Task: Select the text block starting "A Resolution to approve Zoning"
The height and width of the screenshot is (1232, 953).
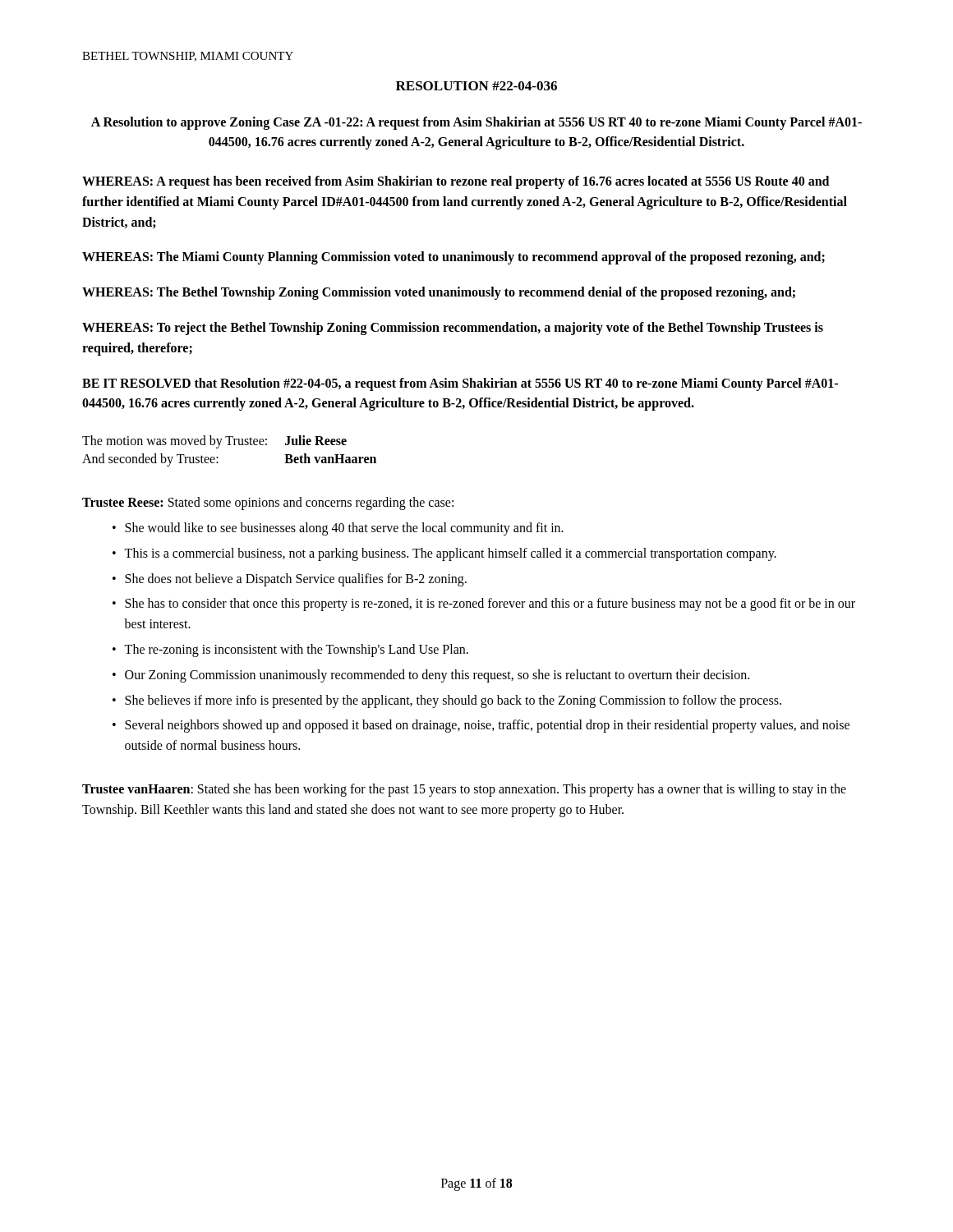Action: 476,132
